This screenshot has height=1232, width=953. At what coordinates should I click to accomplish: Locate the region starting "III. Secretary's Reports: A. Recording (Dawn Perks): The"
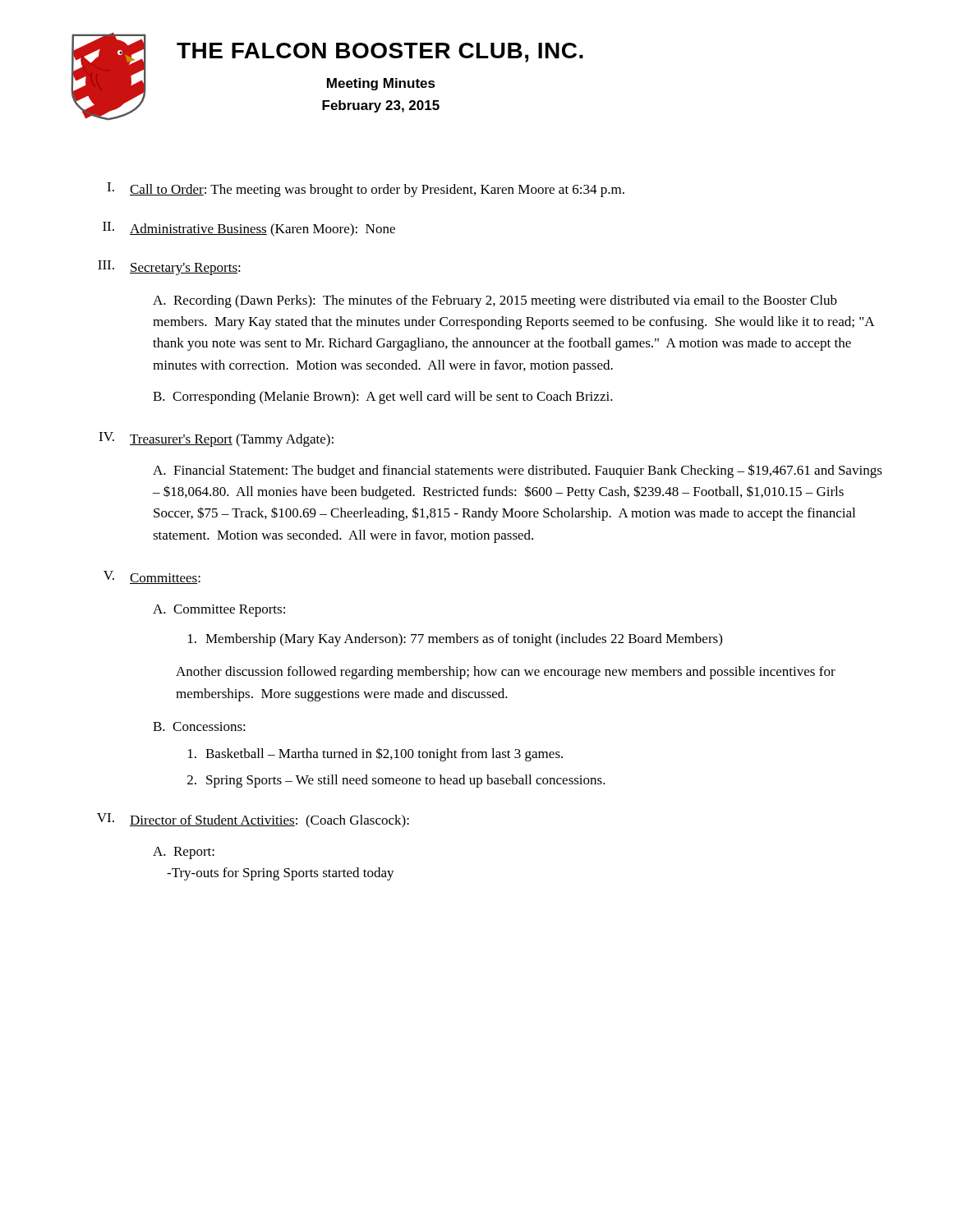point(476,336)
